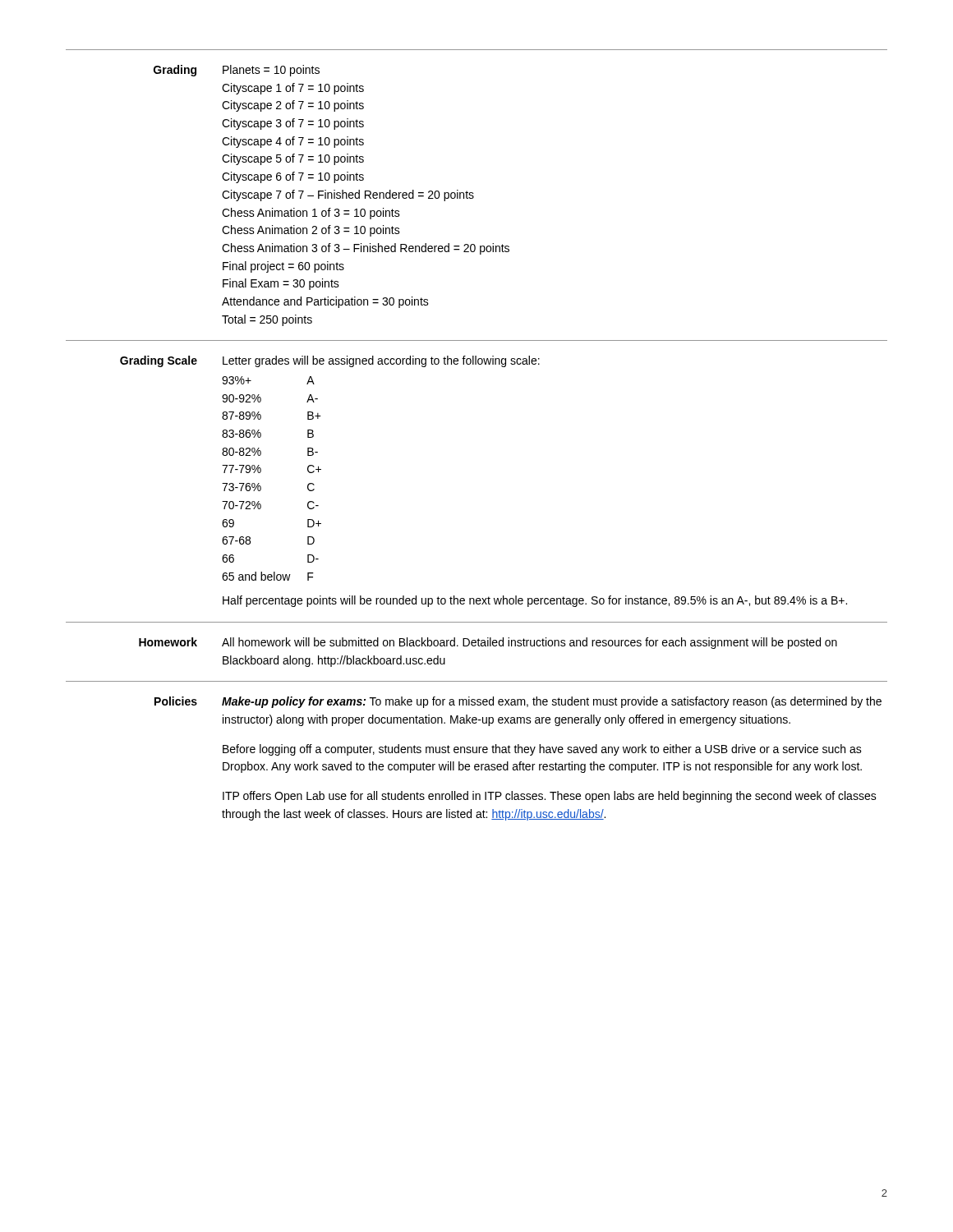Find the passage starting "Final project = 60 points"
Image resolution: width=953 pixels, height=1232 pixels.
283,266
